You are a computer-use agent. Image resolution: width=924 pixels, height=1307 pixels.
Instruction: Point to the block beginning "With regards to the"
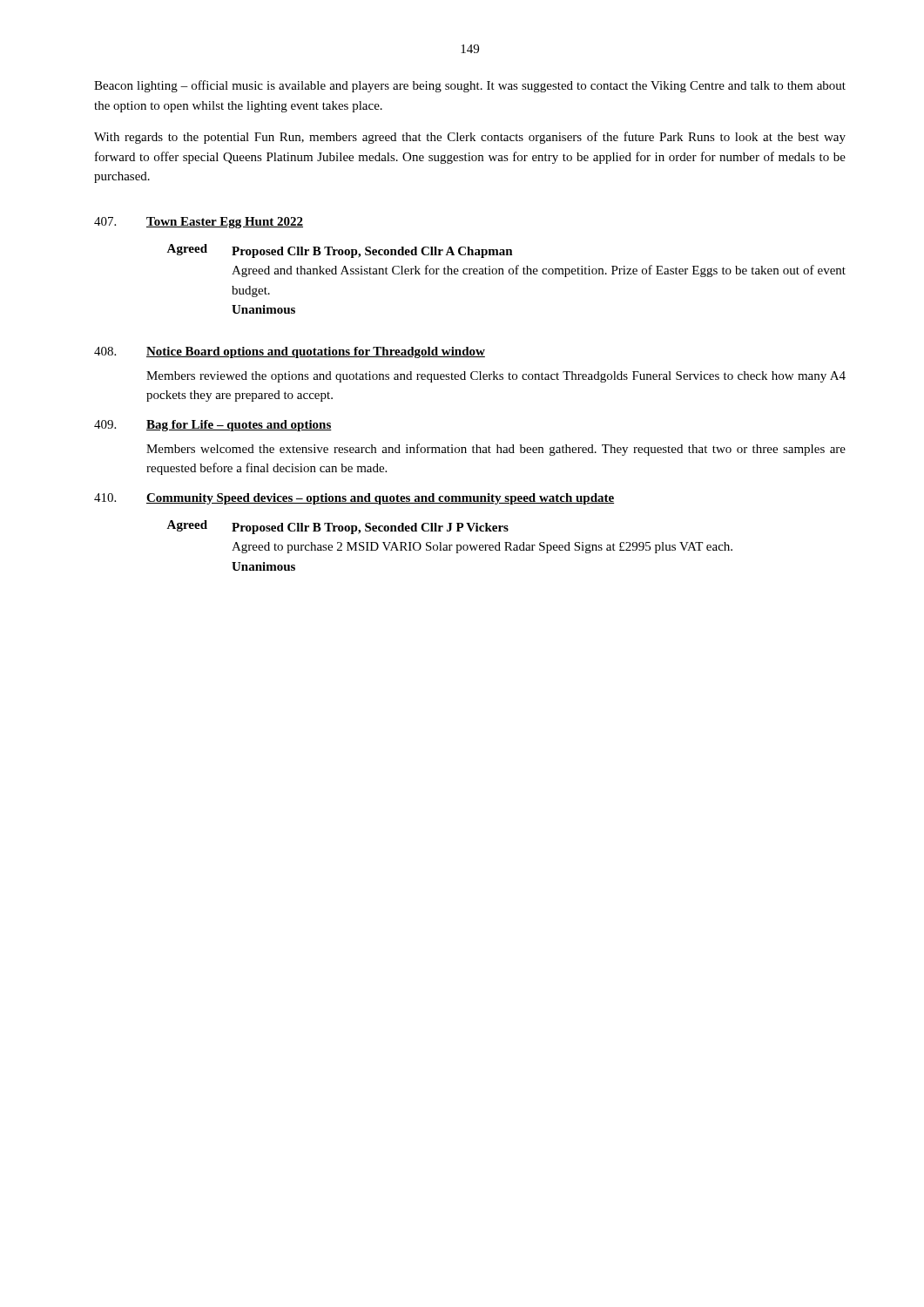click(x=470, y=156)
